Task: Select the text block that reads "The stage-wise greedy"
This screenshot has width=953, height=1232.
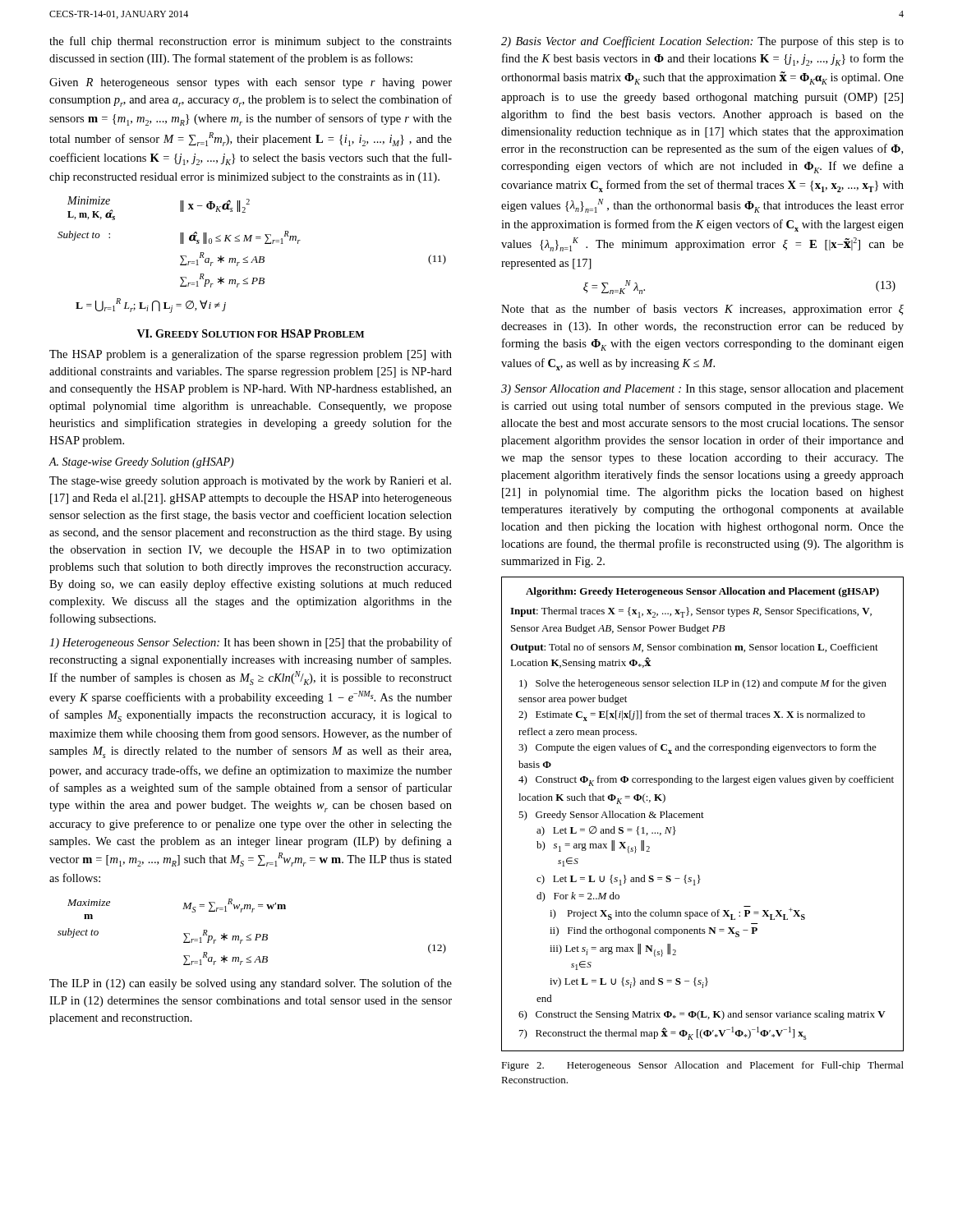Action: pos(251,680)
